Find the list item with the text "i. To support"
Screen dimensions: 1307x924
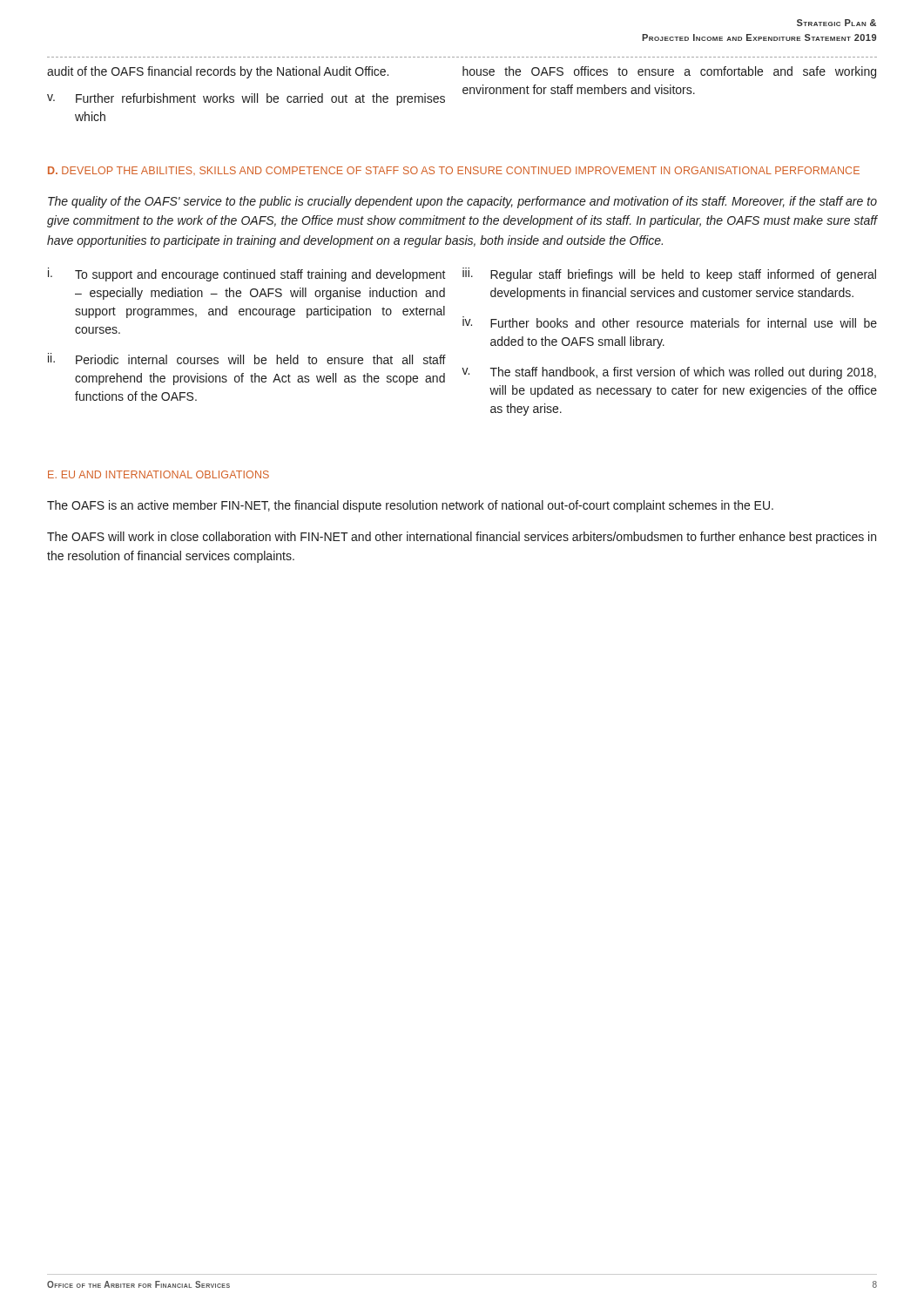[x=246, y=302]
